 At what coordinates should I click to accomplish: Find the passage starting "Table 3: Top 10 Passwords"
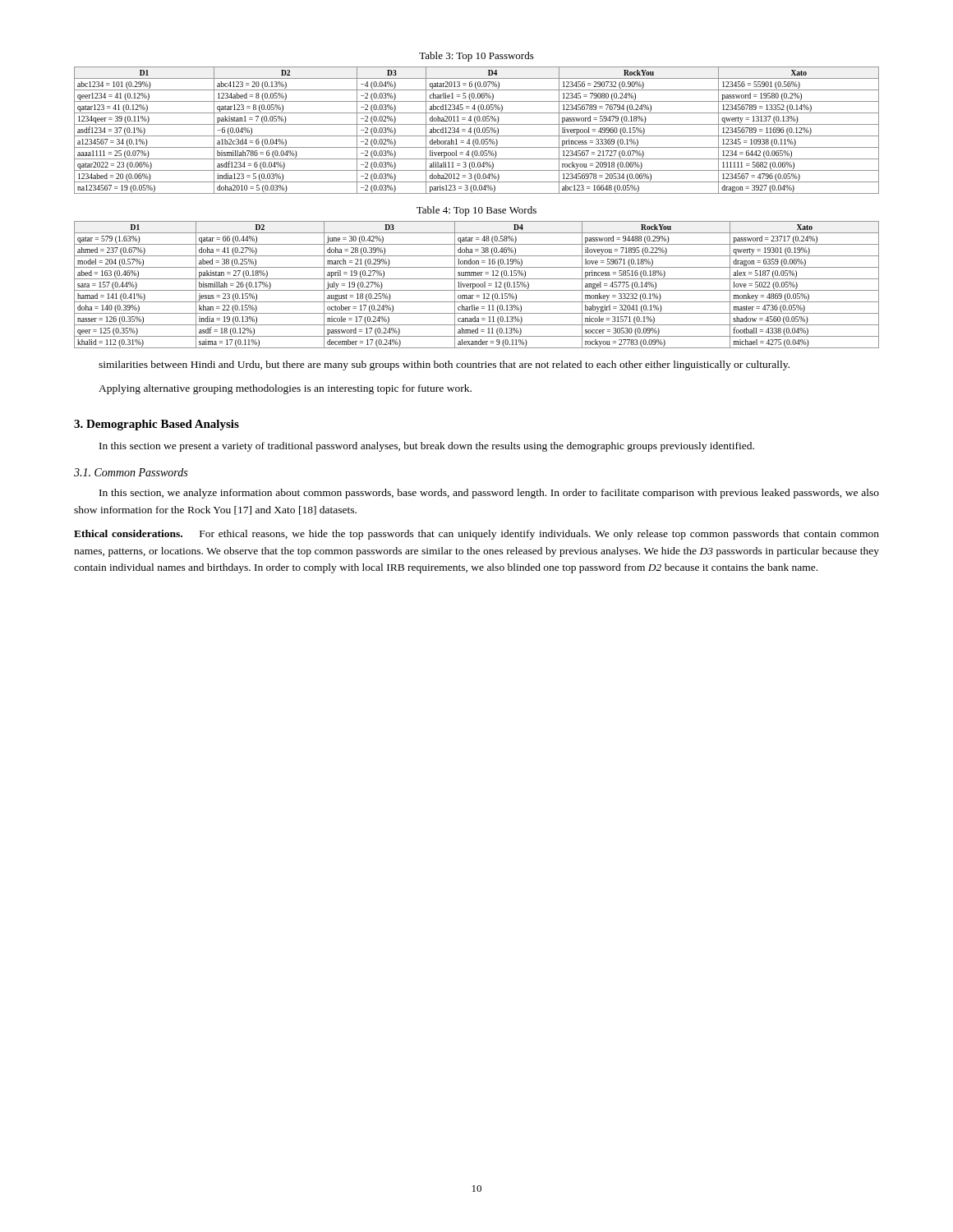476,55
